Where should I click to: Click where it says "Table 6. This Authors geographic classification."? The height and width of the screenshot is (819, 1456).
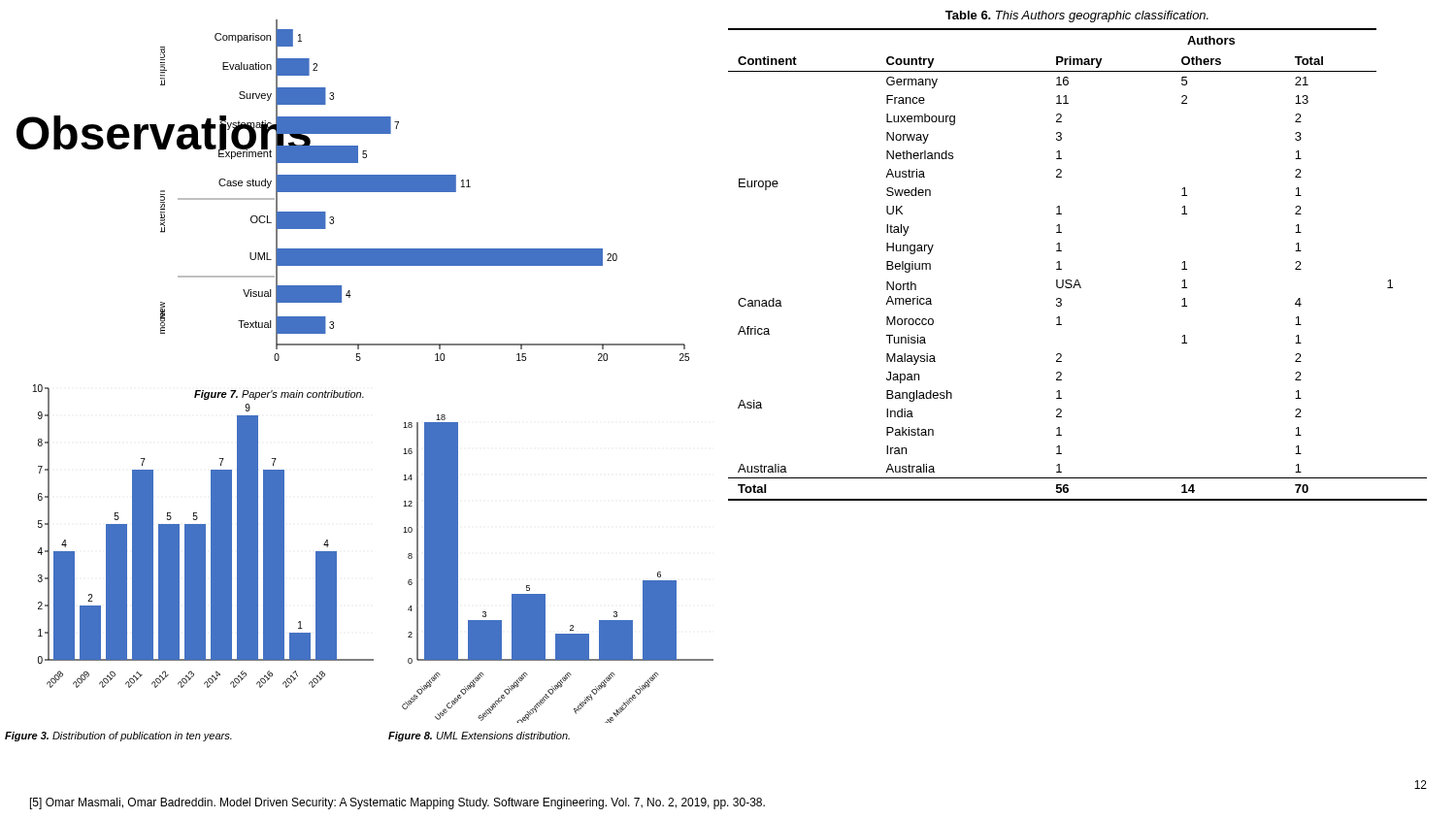pyautogui.click(x=1077, y=15)
